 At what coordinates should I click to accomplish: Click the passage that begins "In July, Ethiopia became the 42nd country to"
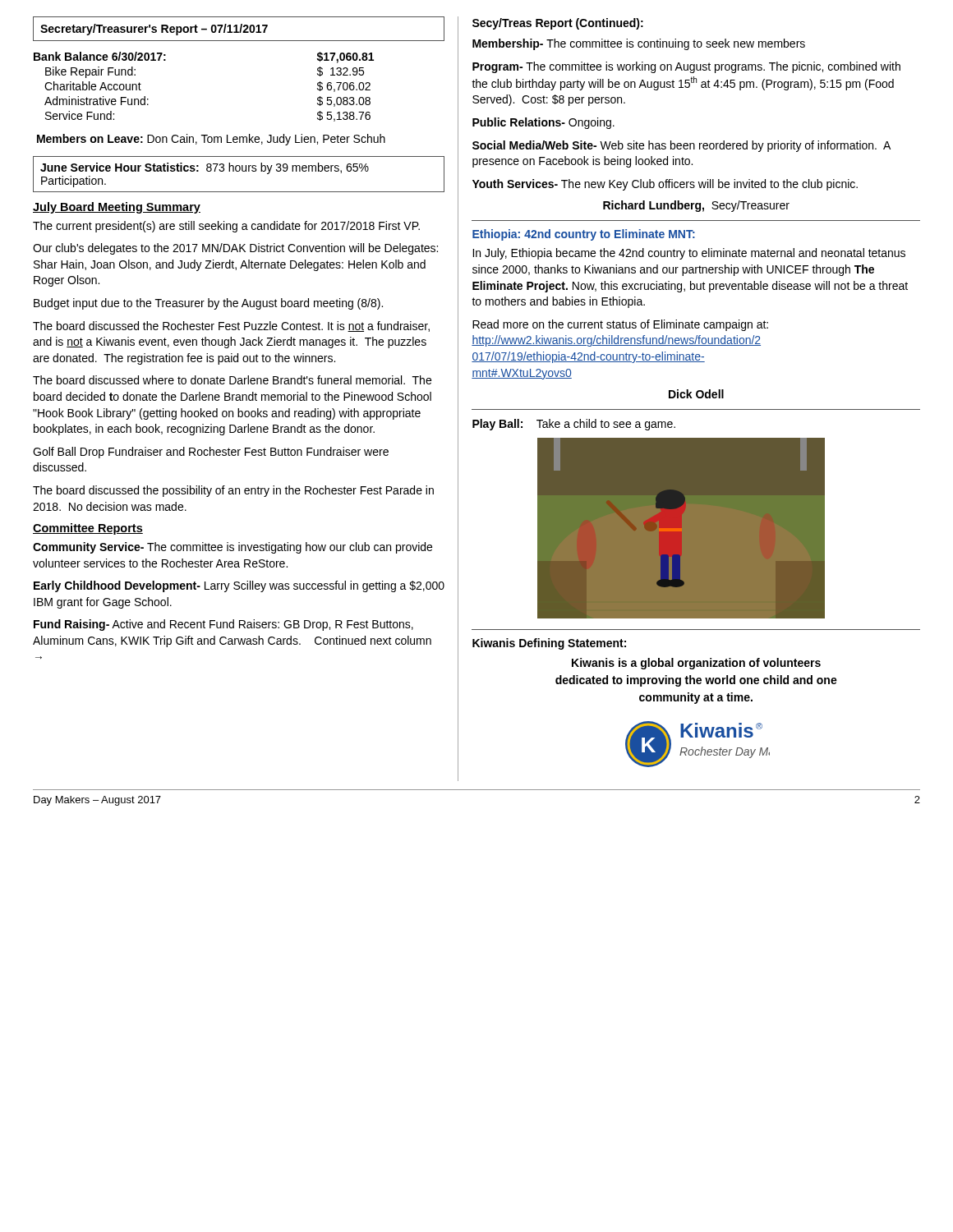[690, 277]
